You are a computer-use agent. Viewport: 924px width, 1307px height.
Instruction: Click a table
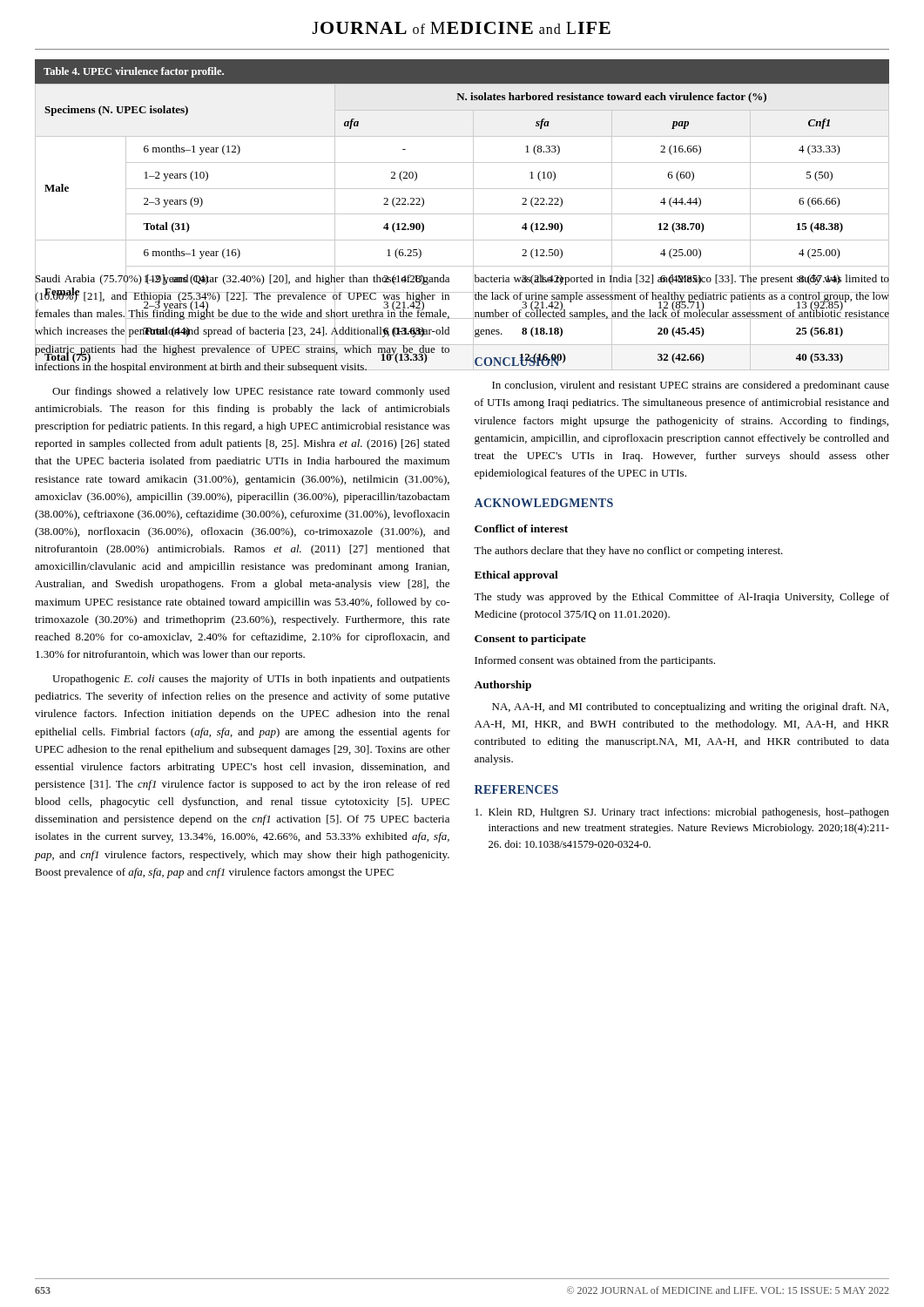click(x=462, y=215)
